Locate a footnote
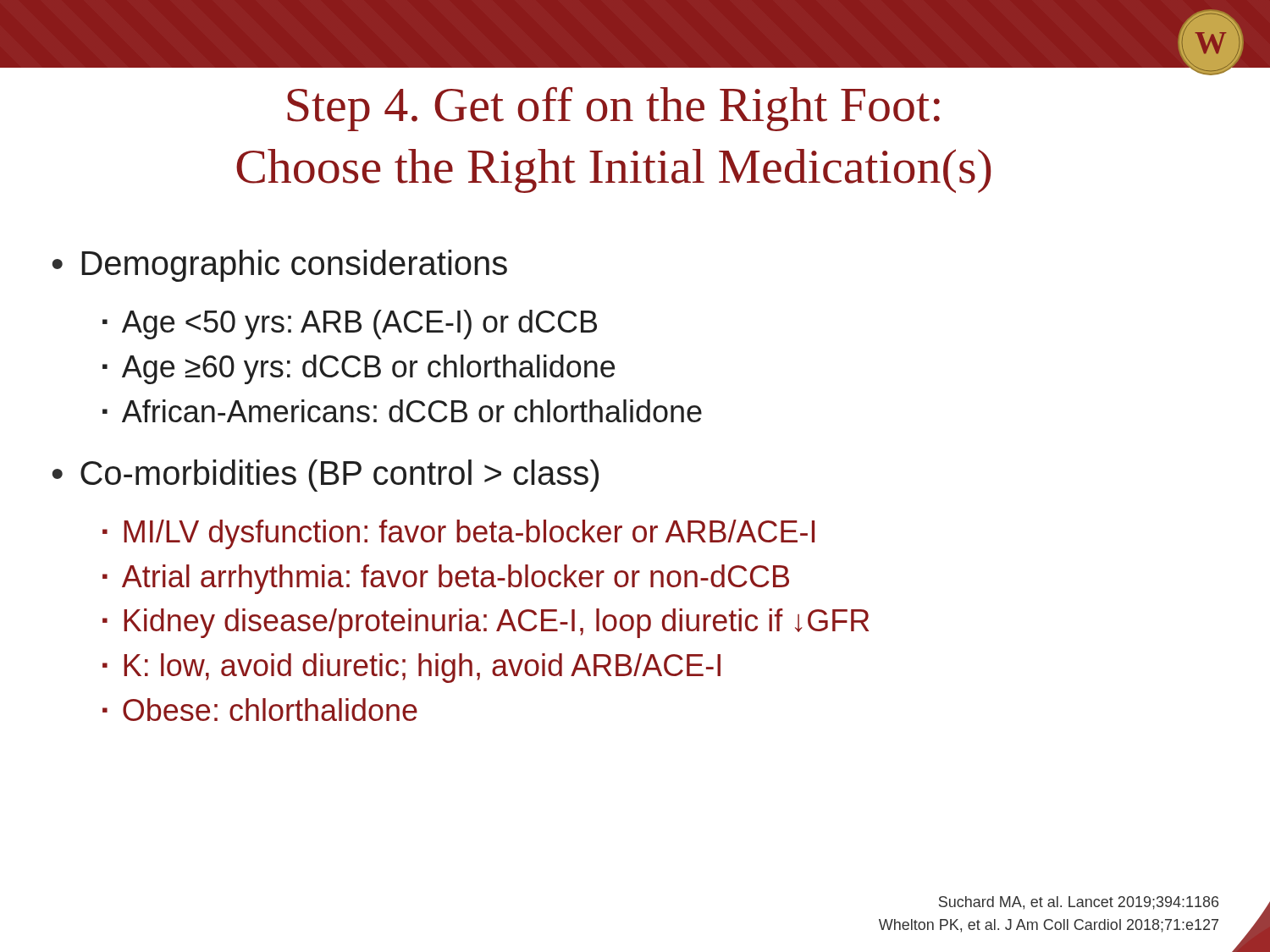This screenshot has height=952, width=1270. pyautogui.click(x=1049, y=913)
